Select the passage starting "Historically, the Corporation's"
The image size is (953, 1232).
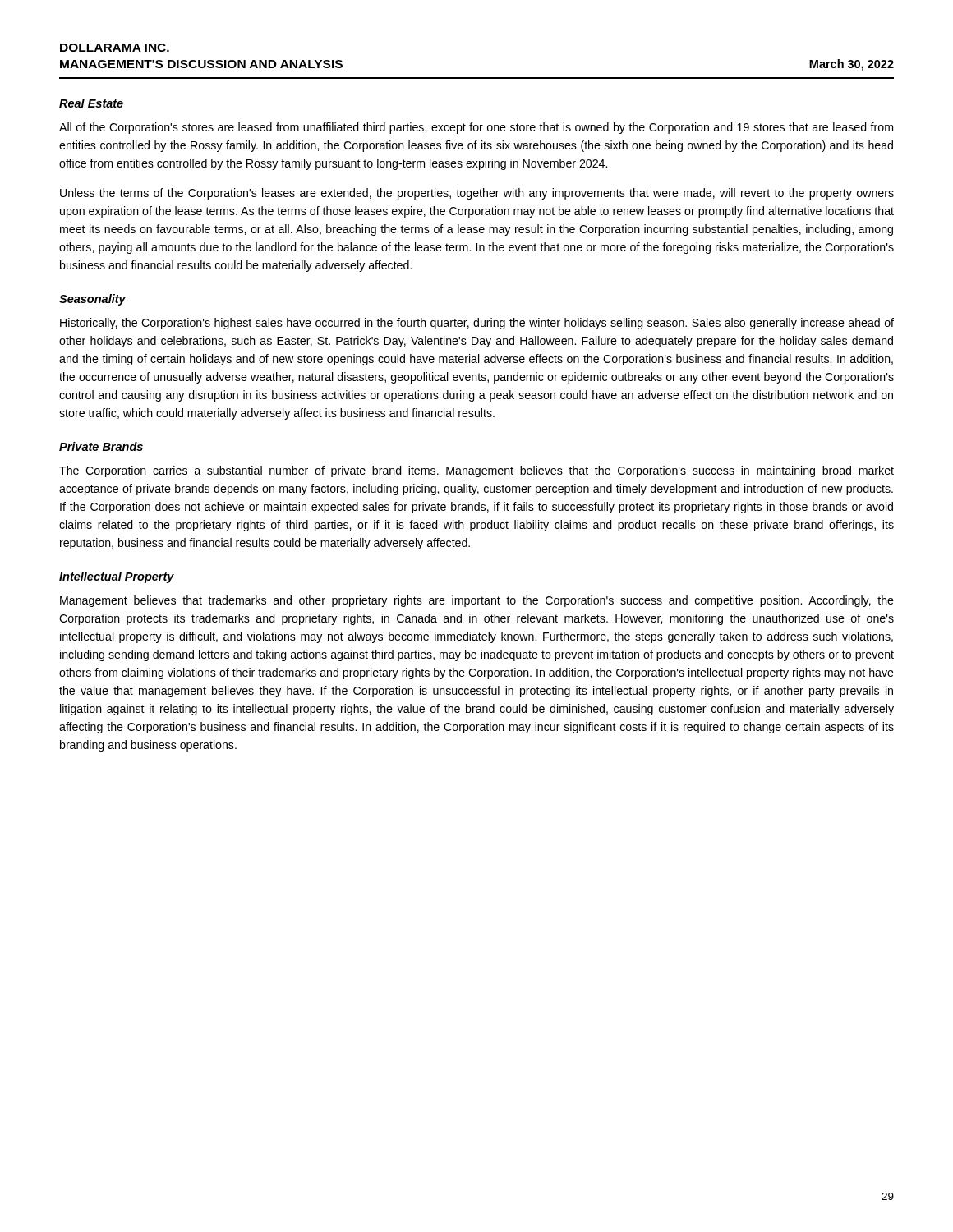[x=476, y=368]
